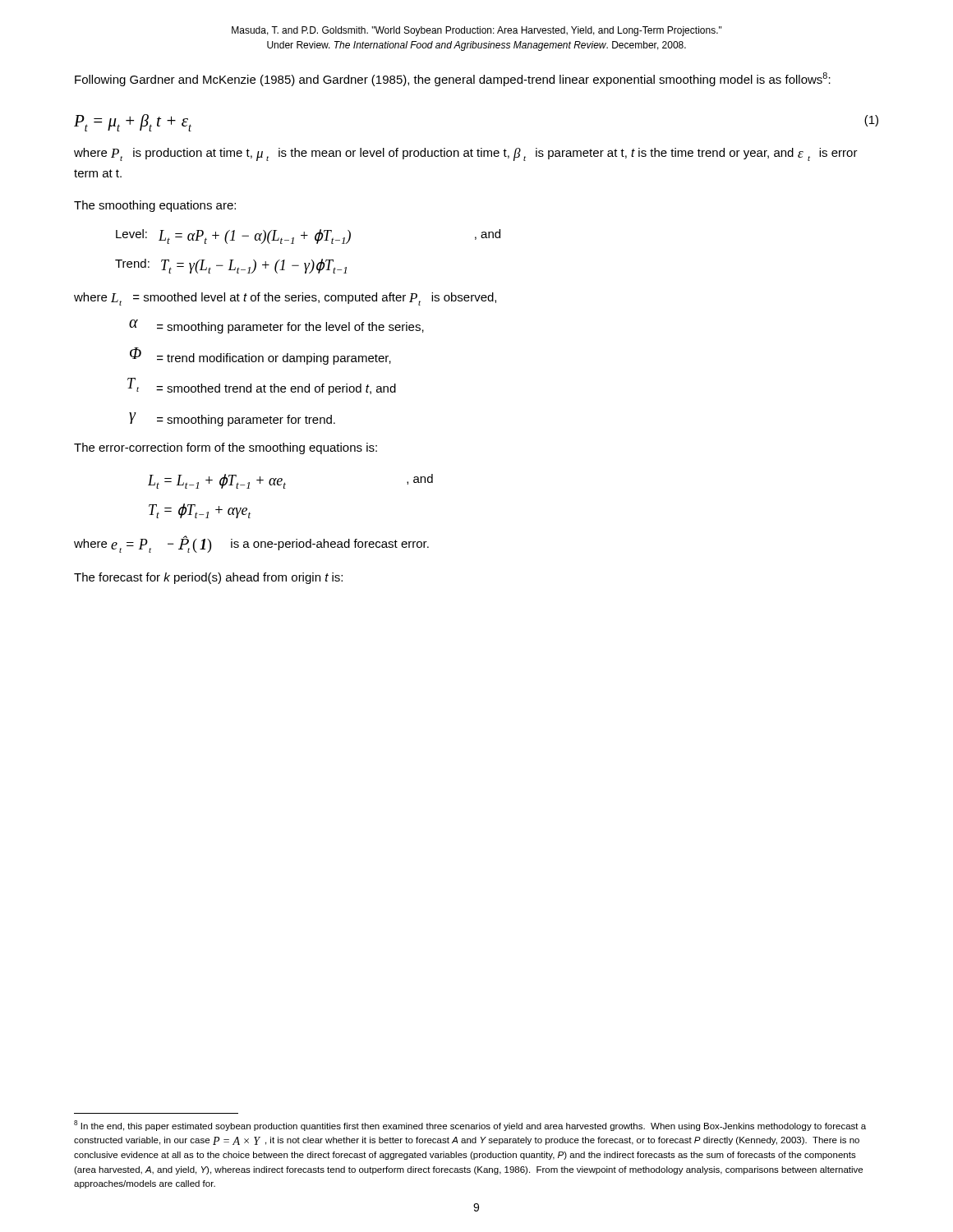Navigate to the block starting "The smoothing equations are:"
This screenshot has height=1232, width=953.
pos(155,205)
